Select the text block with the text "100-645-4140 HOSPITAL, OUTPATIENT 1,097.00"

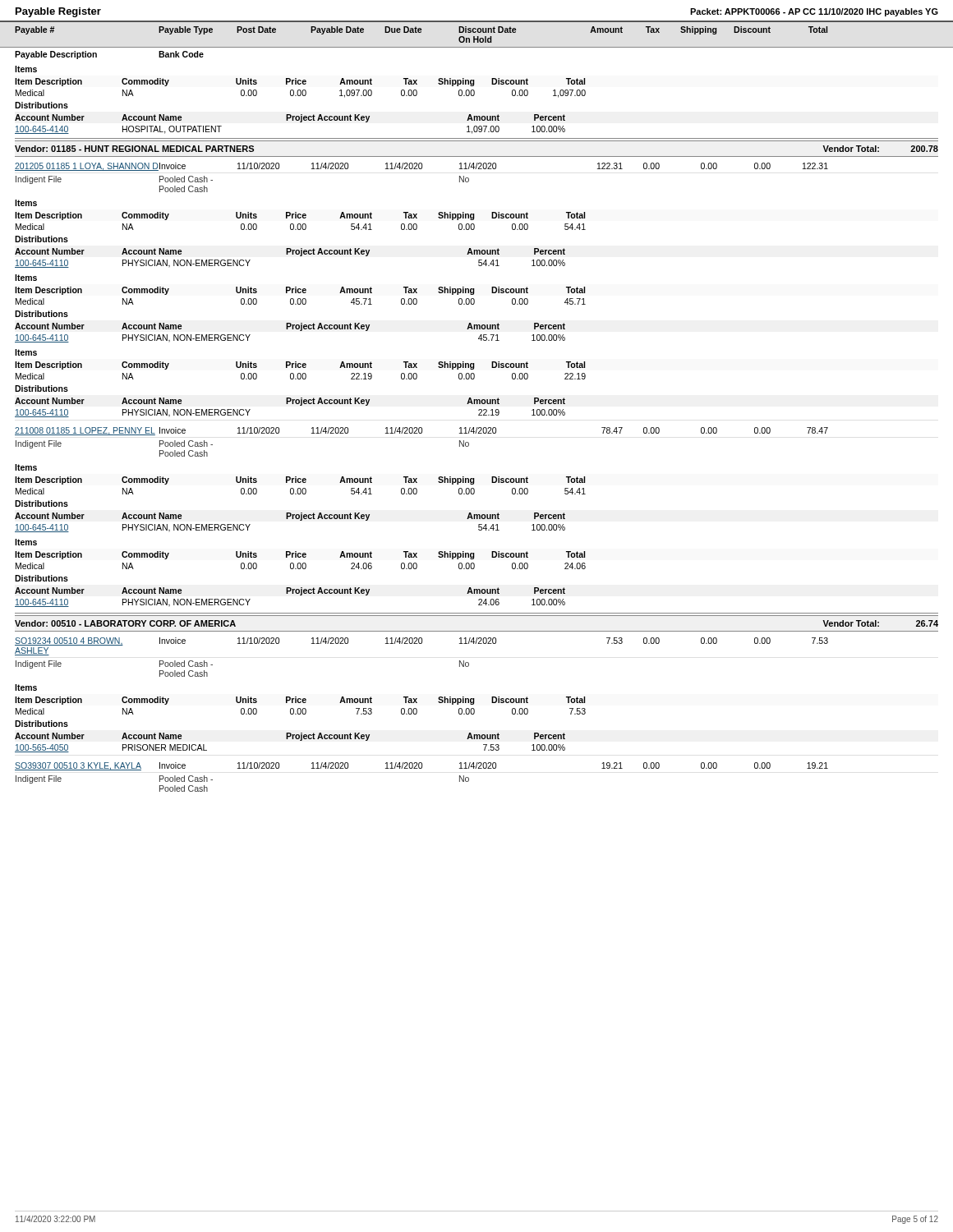[290, 129]
